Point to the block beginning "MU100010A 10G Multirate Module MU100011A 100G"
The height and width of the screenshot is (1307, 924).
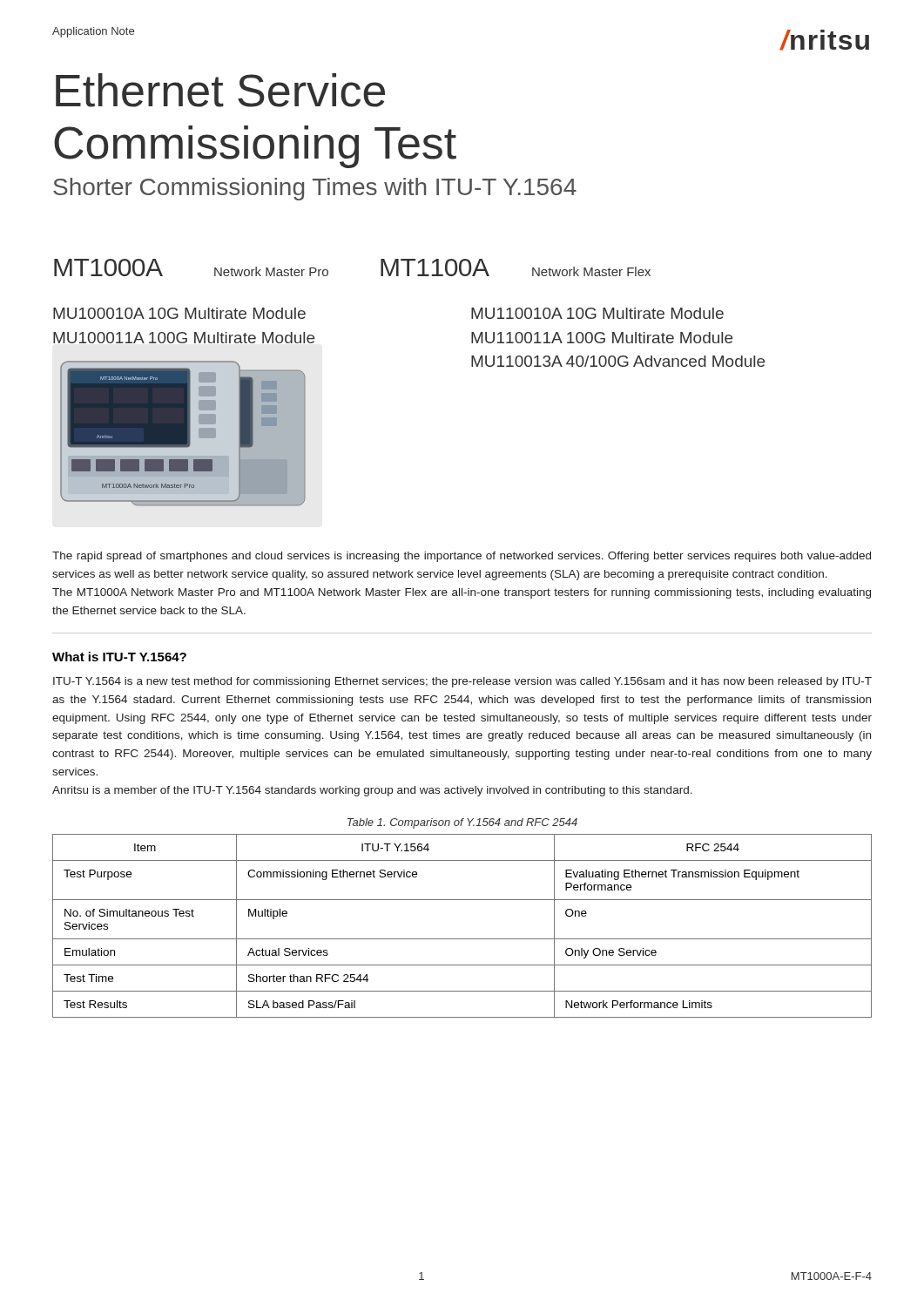point(184,326)
